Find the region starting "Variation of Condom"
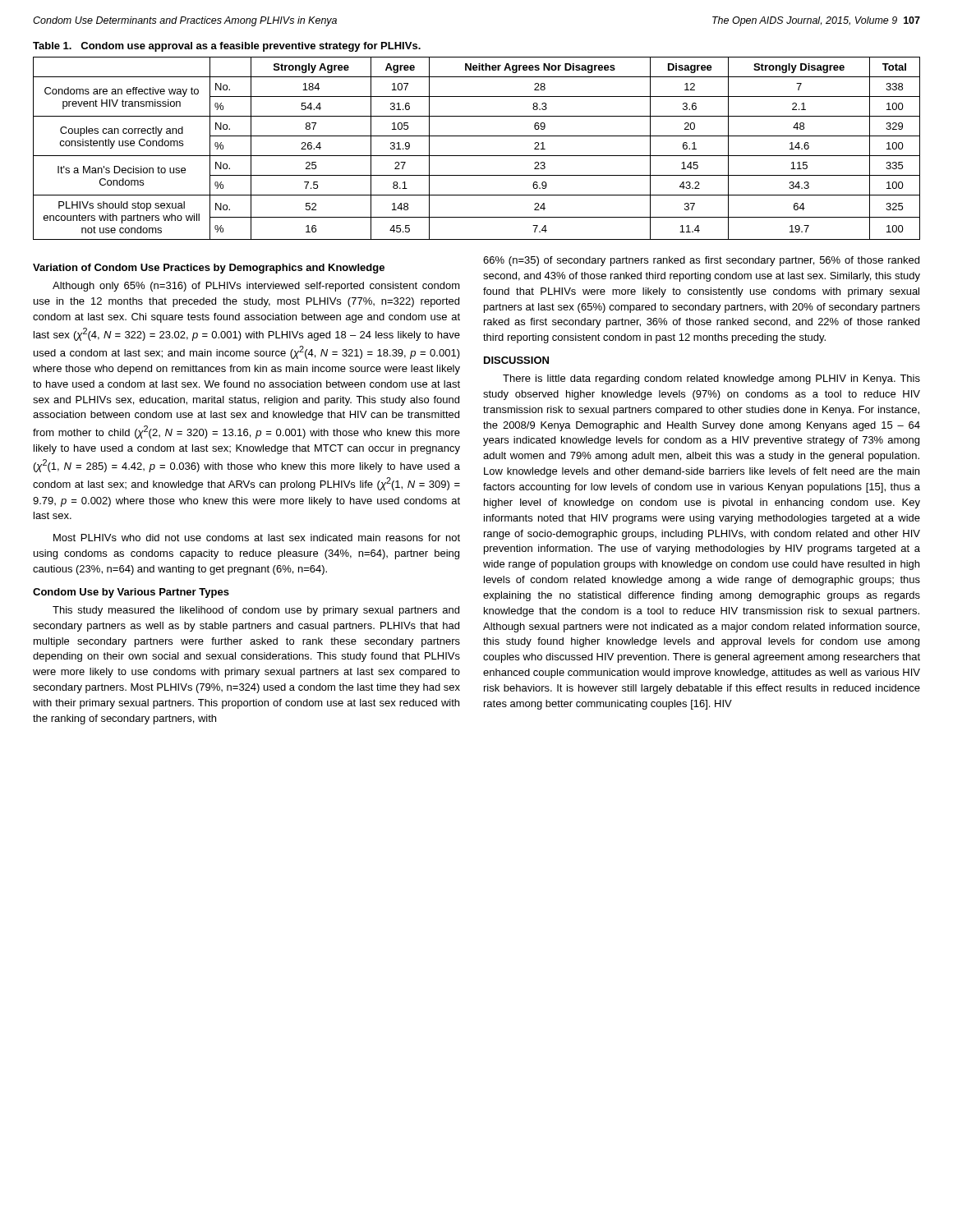This screenshot has width=953, height=1232. coord(209,267)
